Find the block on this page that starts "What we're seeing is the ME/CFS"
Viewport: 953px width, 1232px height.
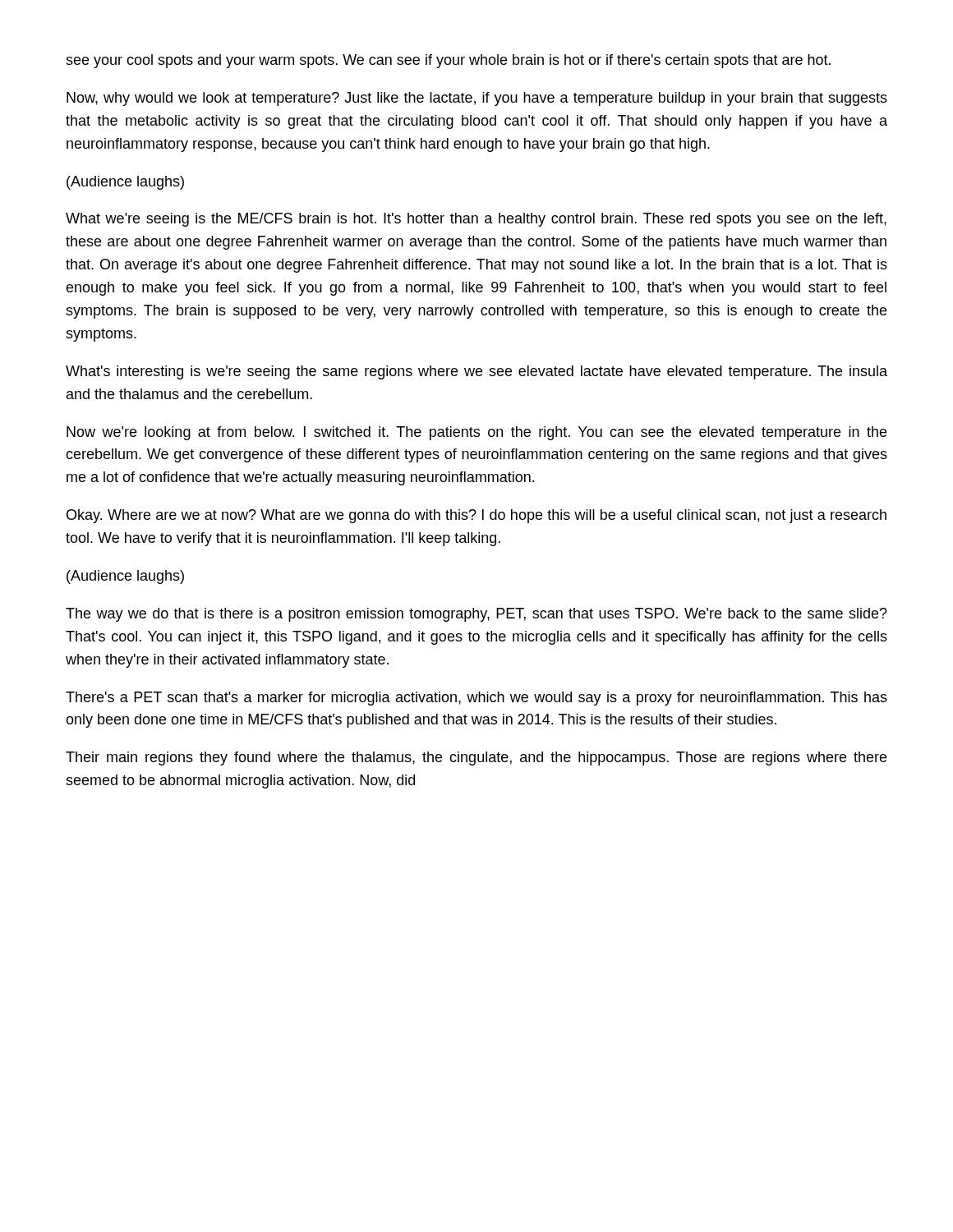[476, 276]
